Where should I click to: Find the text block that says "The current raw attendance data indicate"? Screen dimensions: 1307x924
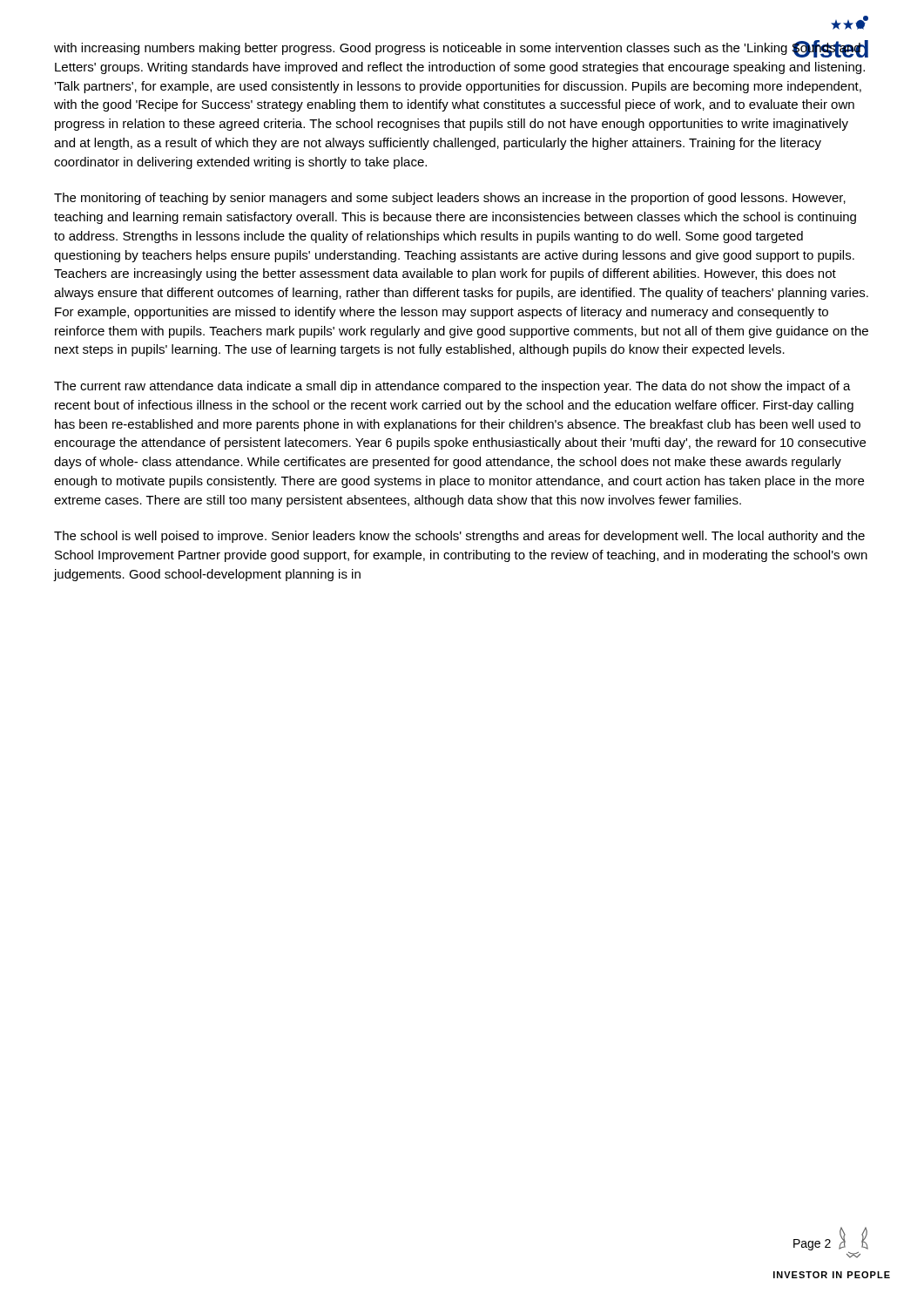pyautogui.click(x=460, y=442)
